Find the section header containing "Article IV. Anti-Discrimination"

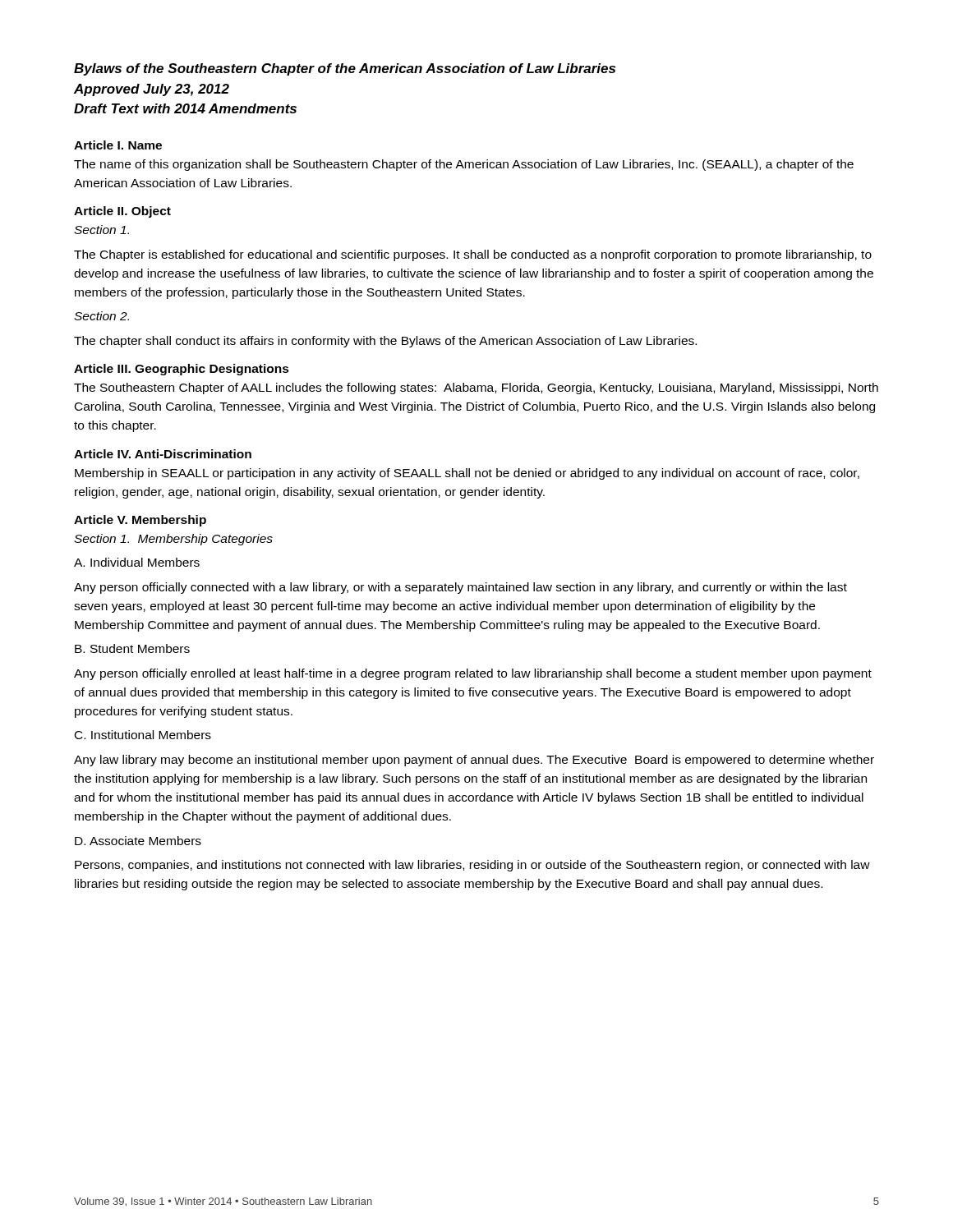tap(163, 453)
